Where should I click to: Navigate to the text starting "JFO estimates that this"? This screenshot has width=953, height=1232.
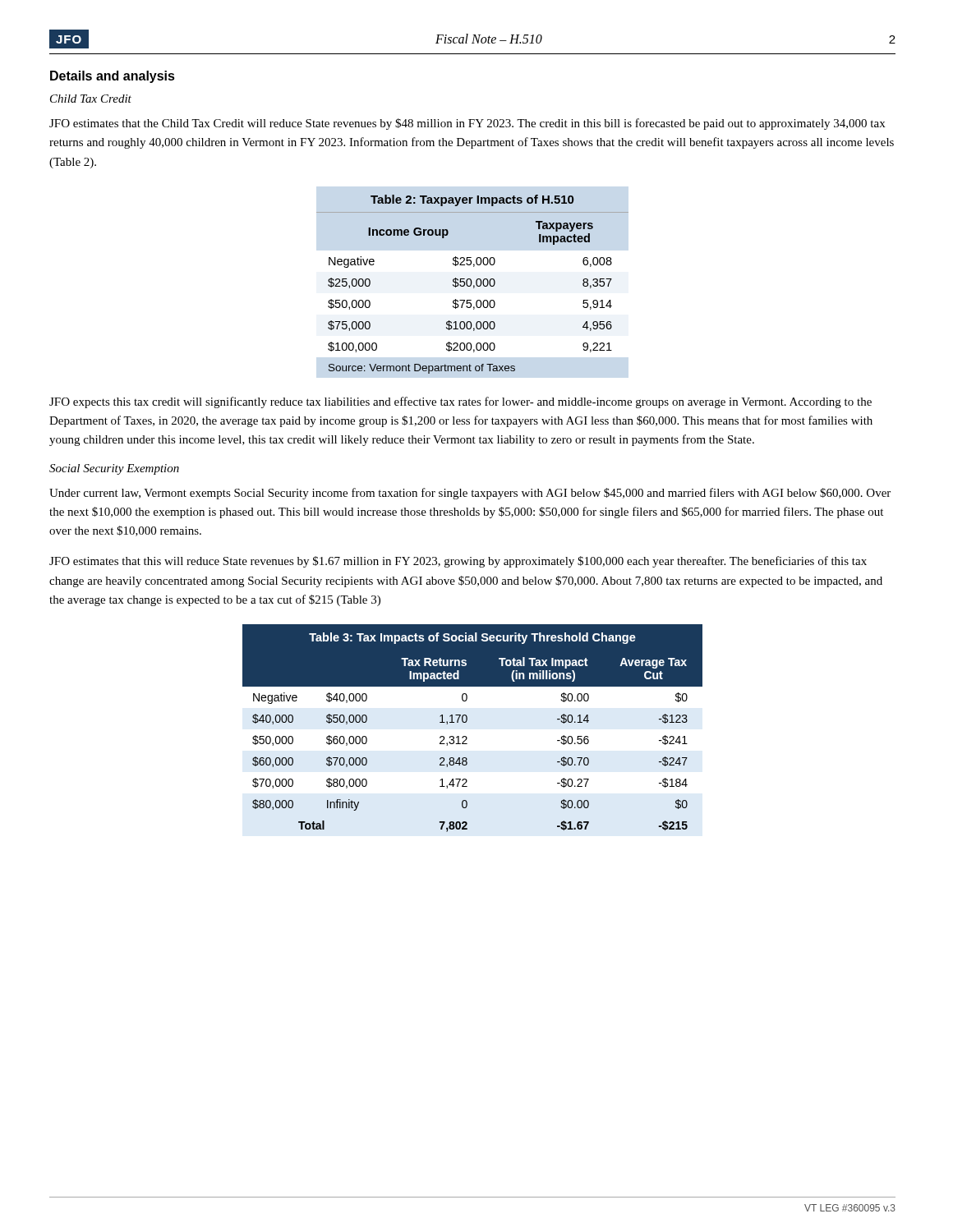pyautogui.click(x=466, y=580)
